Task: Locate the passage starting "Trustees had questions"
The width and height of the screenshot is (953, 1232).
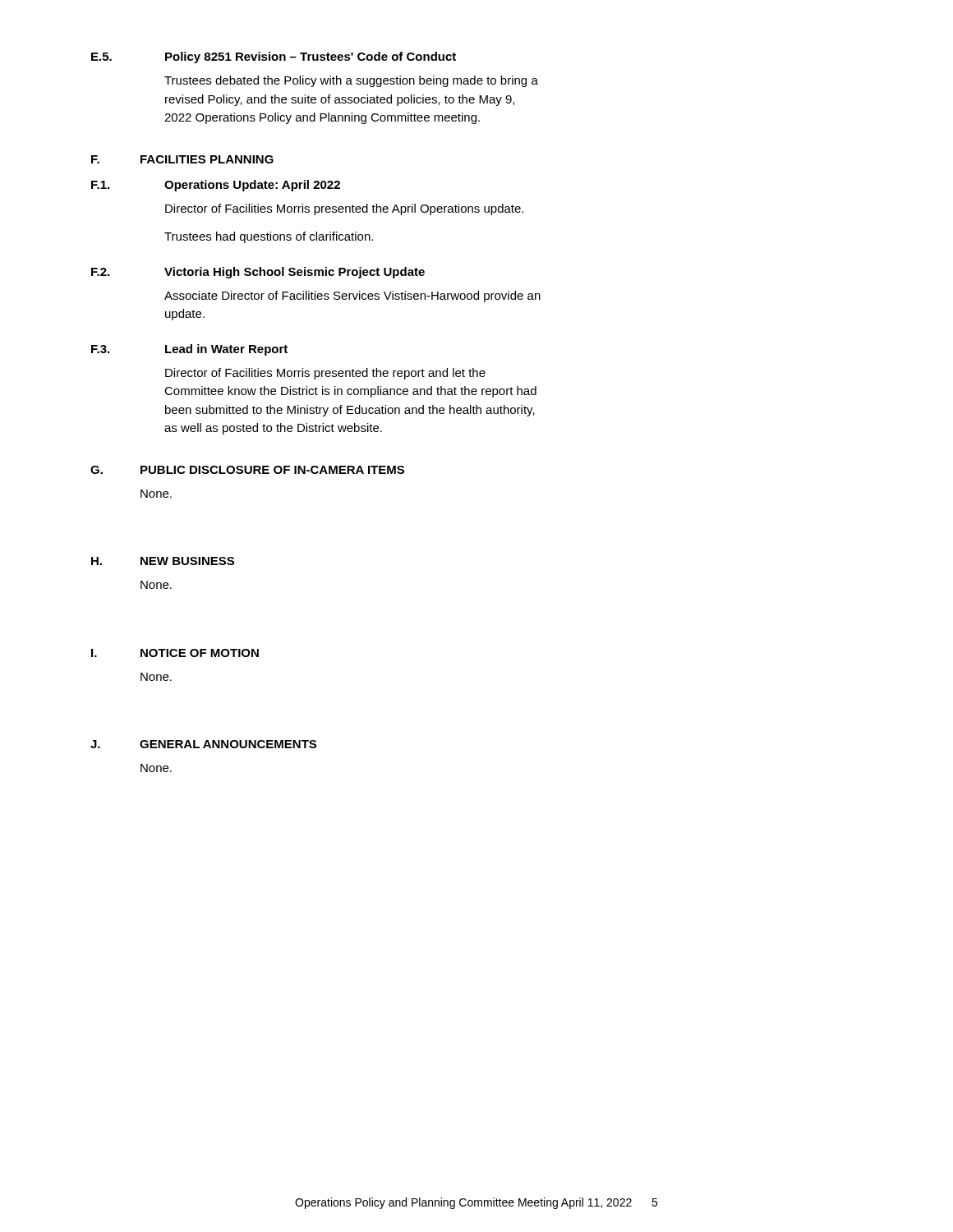Action: [269, 236]
